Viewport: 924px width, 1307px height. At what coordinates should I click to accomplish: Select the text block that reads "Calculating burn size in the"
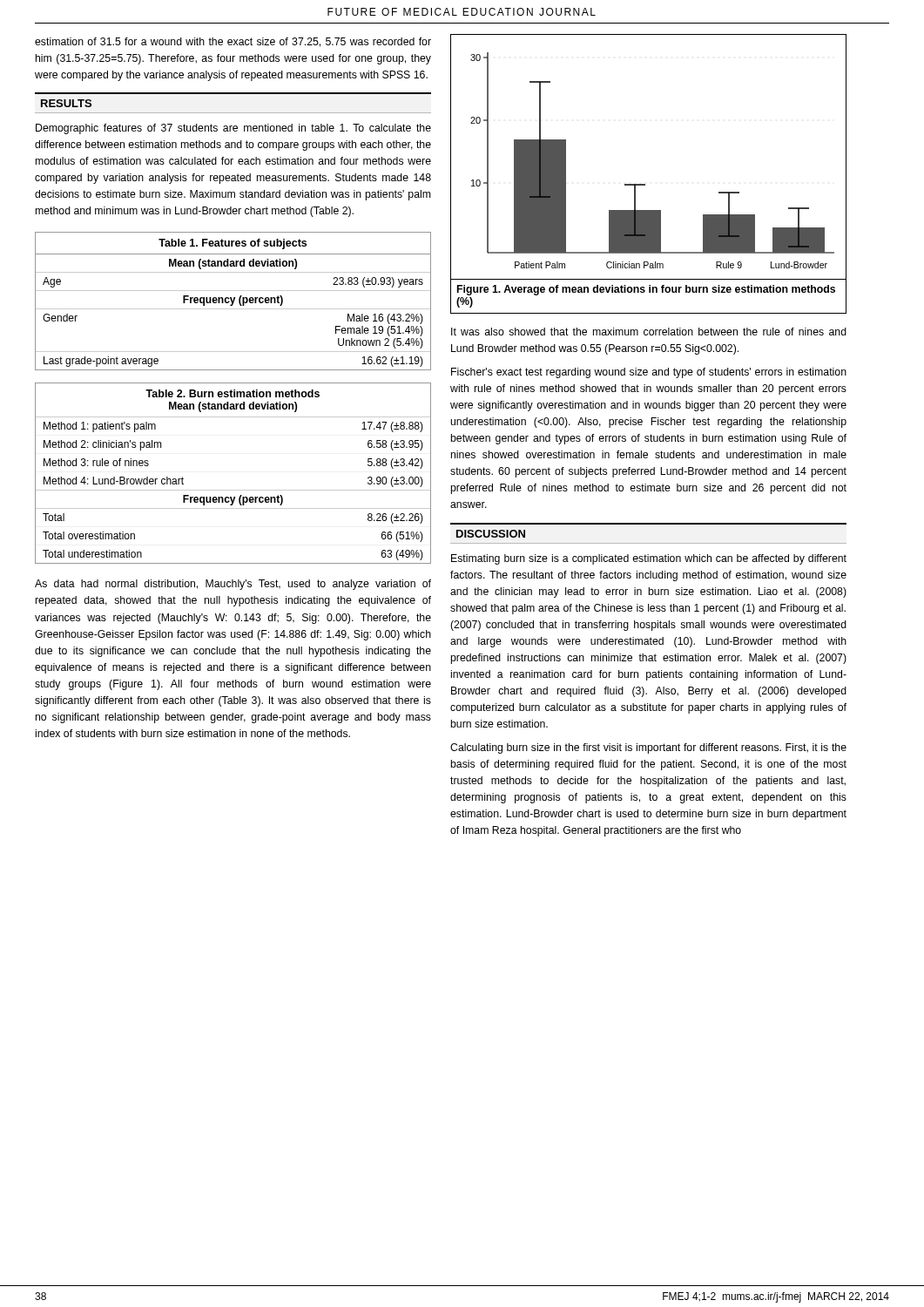click(648, 789)
